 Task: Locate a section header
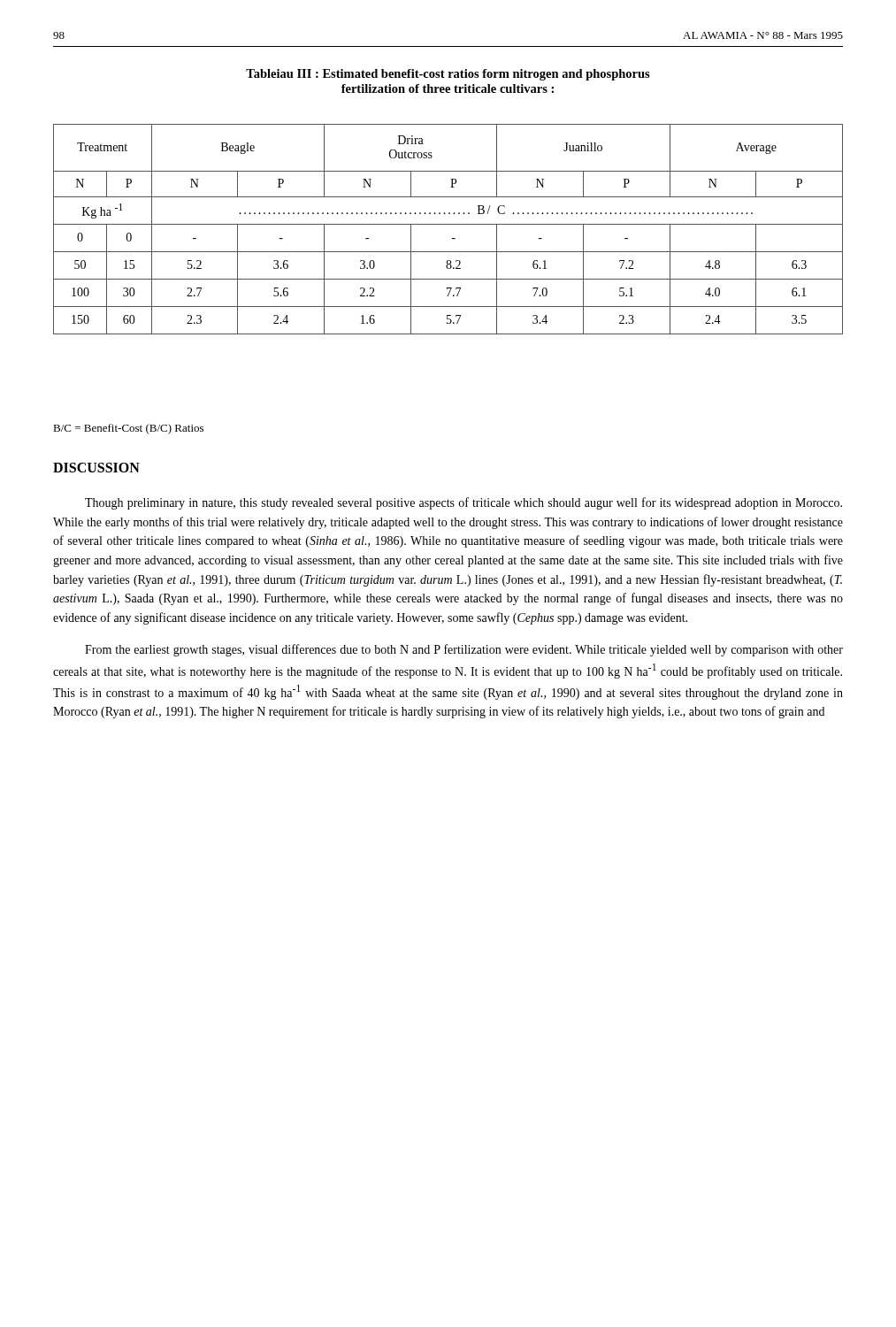coord(96,468)
